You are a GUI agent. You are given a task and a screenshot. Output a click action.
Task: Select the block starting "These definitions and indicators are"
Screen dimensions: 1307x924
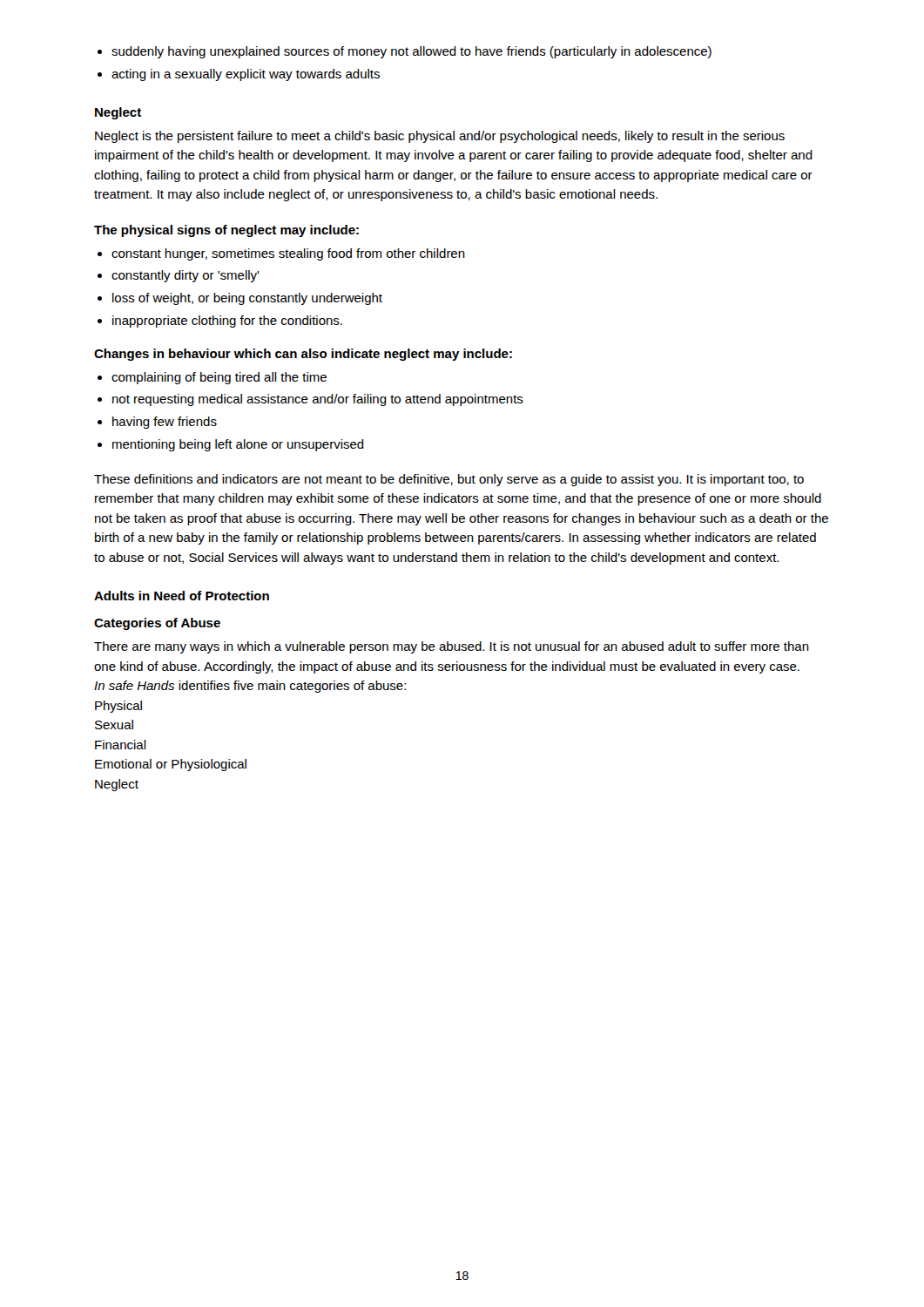pyautogui.click(x=461, y=518)
